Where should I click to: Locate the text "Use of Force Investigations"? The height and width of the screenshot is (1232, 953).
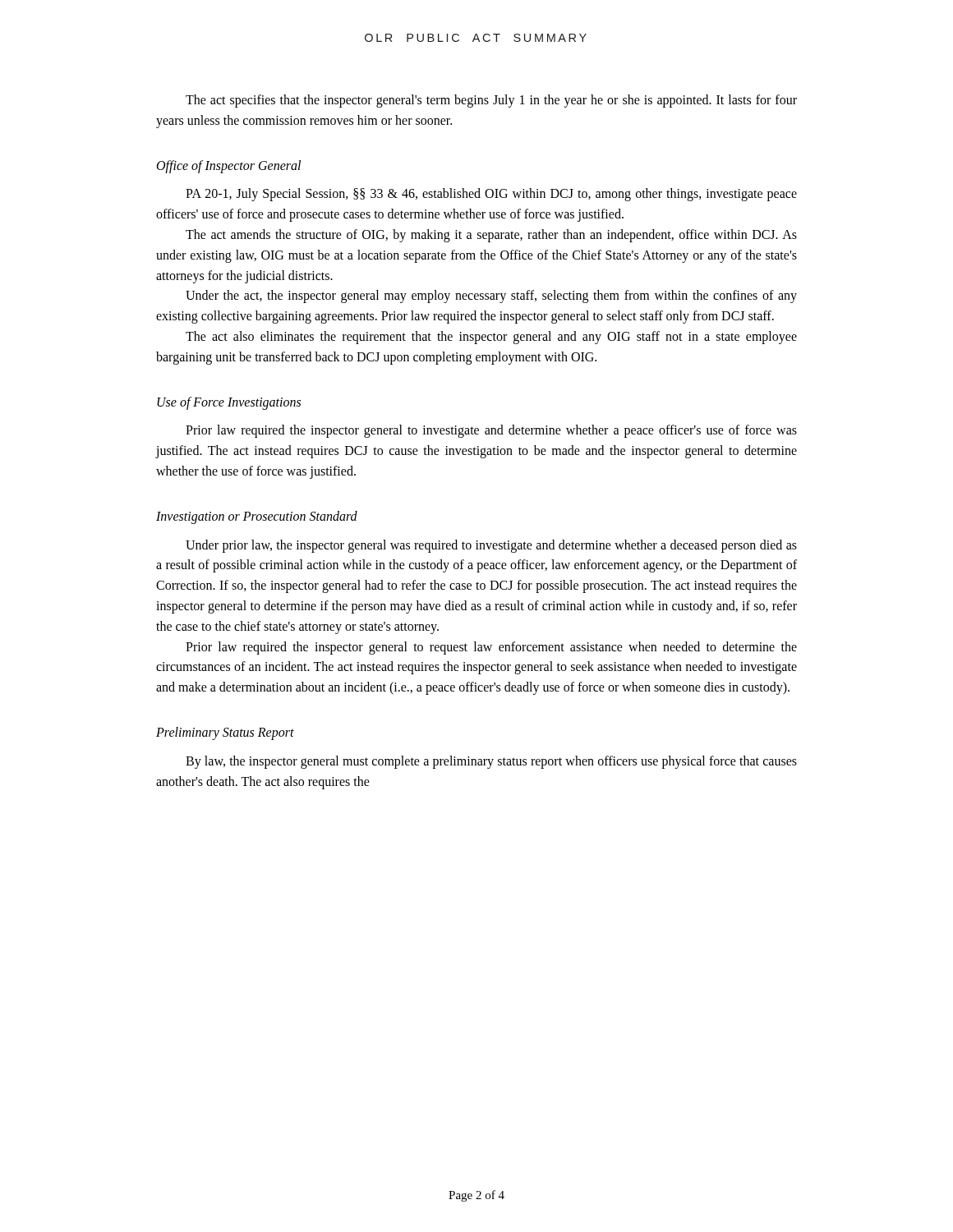pyautogui.click(x=229, y=402)
